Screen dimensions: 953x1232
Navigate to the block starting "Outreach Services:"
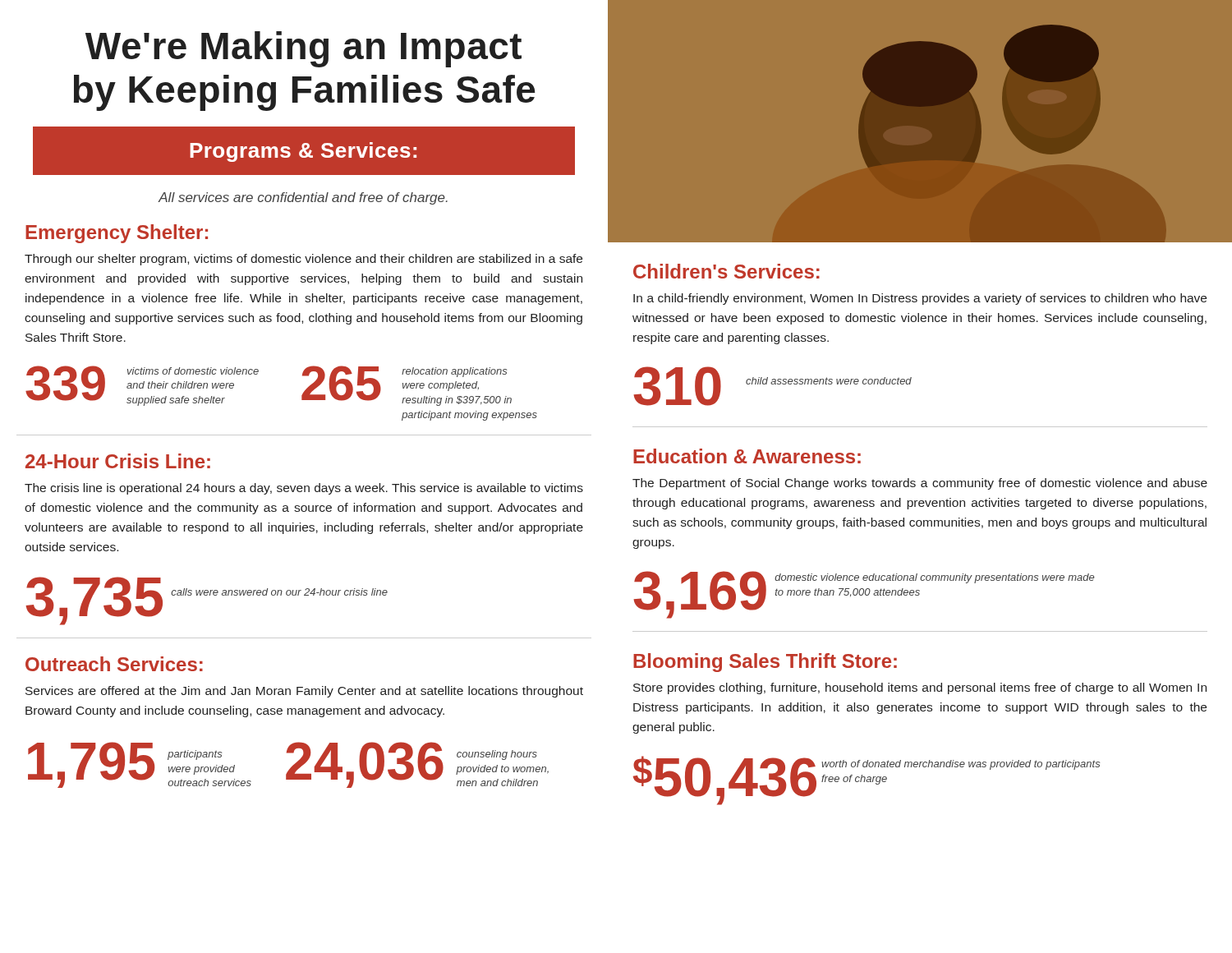115,664
